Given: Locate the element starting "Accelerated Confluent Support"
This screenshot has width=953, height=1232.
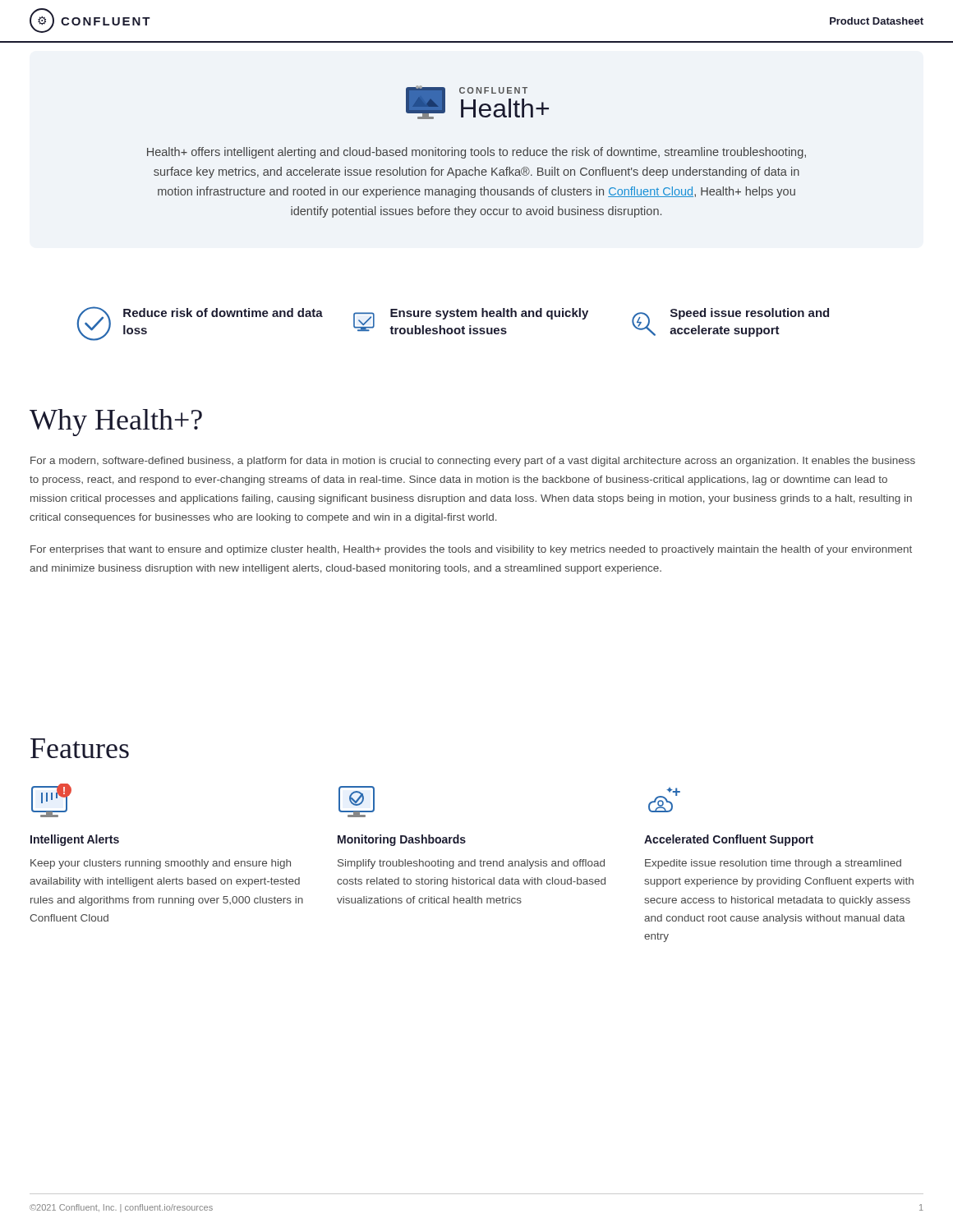Looking at the screenshot, I should click(729, 839).
